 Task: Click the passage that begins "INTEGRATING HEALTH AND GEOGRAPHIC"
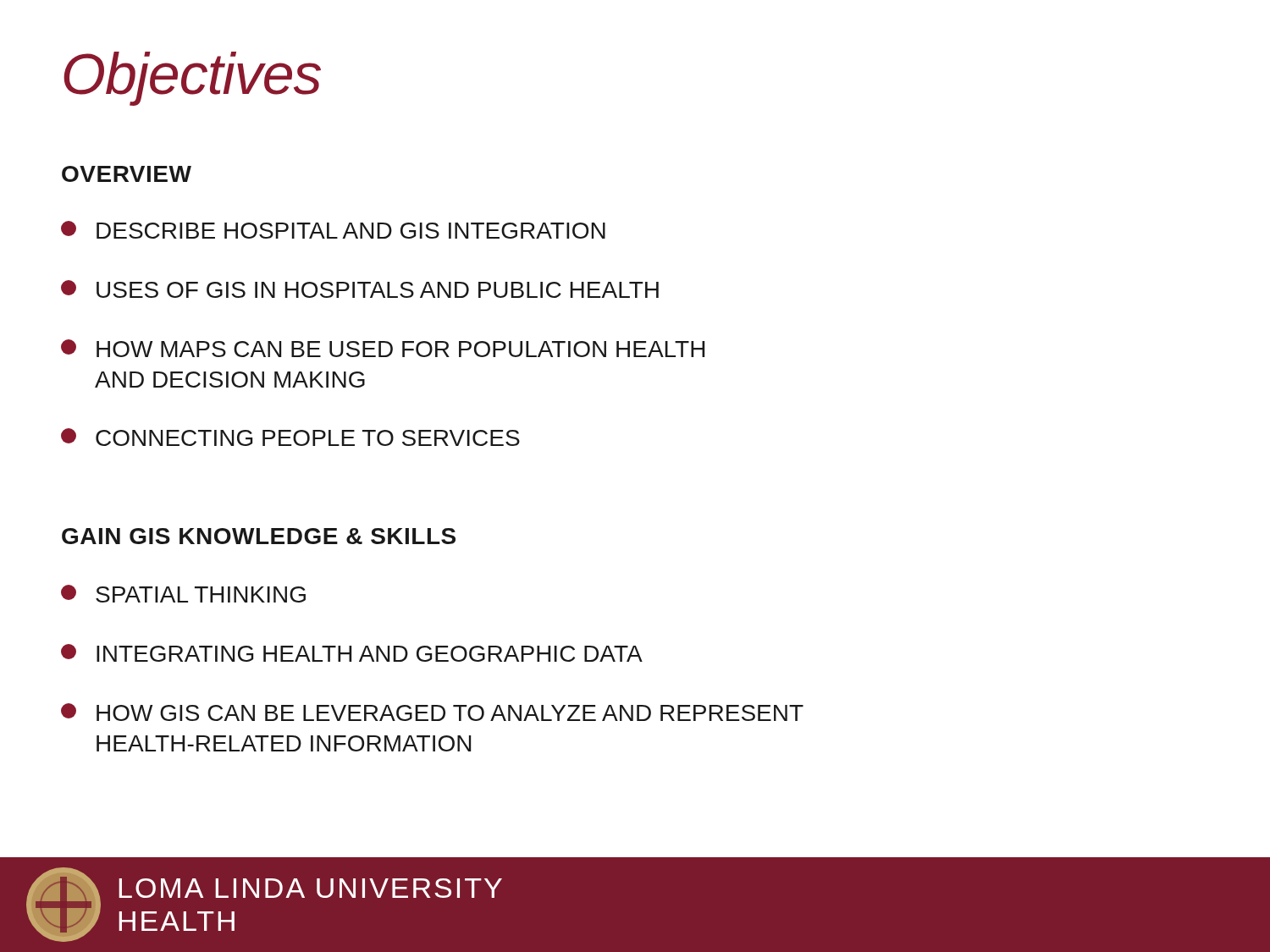(352, 654)
